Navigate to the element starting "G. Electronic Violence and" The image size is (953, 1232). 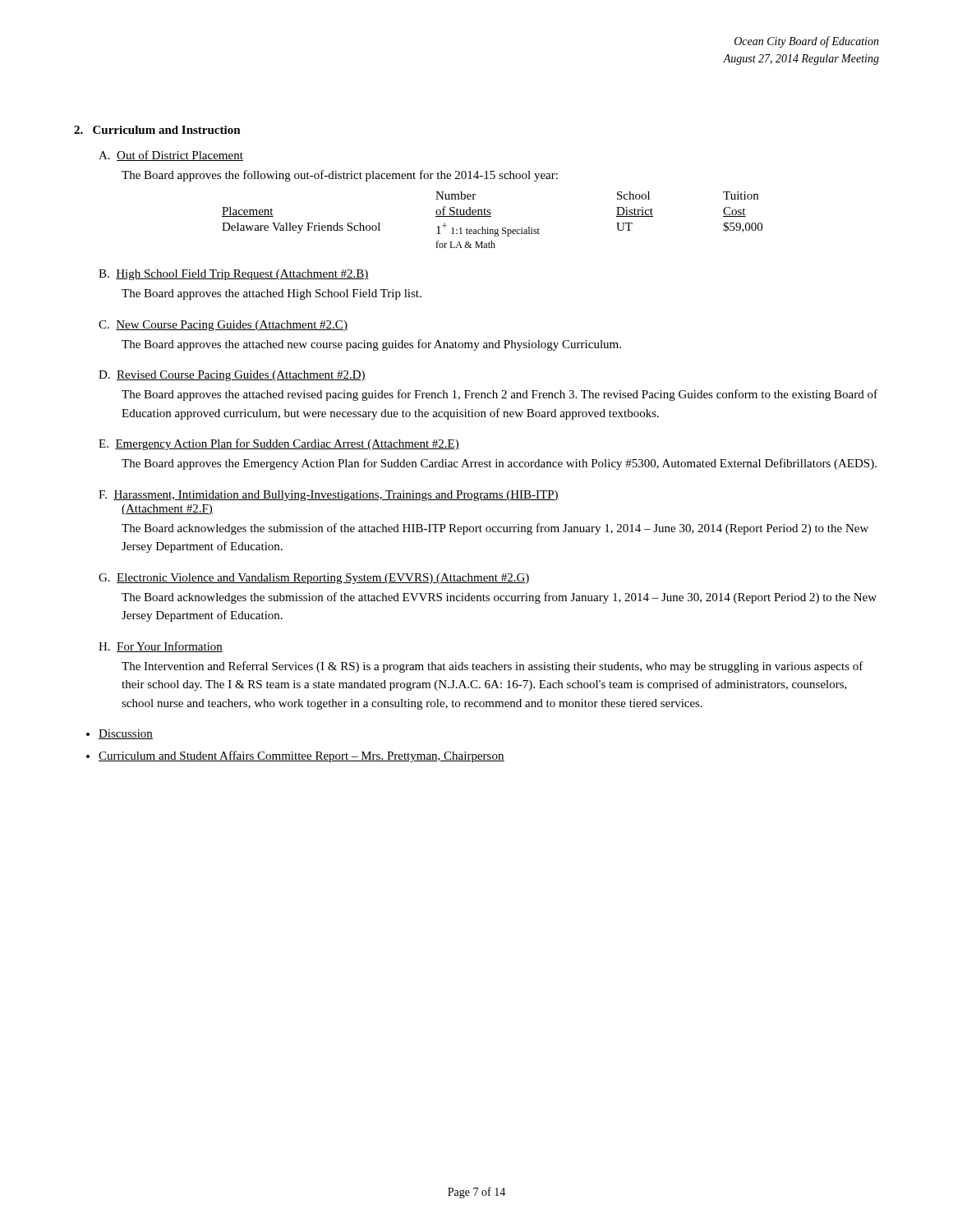pos(489,598)
